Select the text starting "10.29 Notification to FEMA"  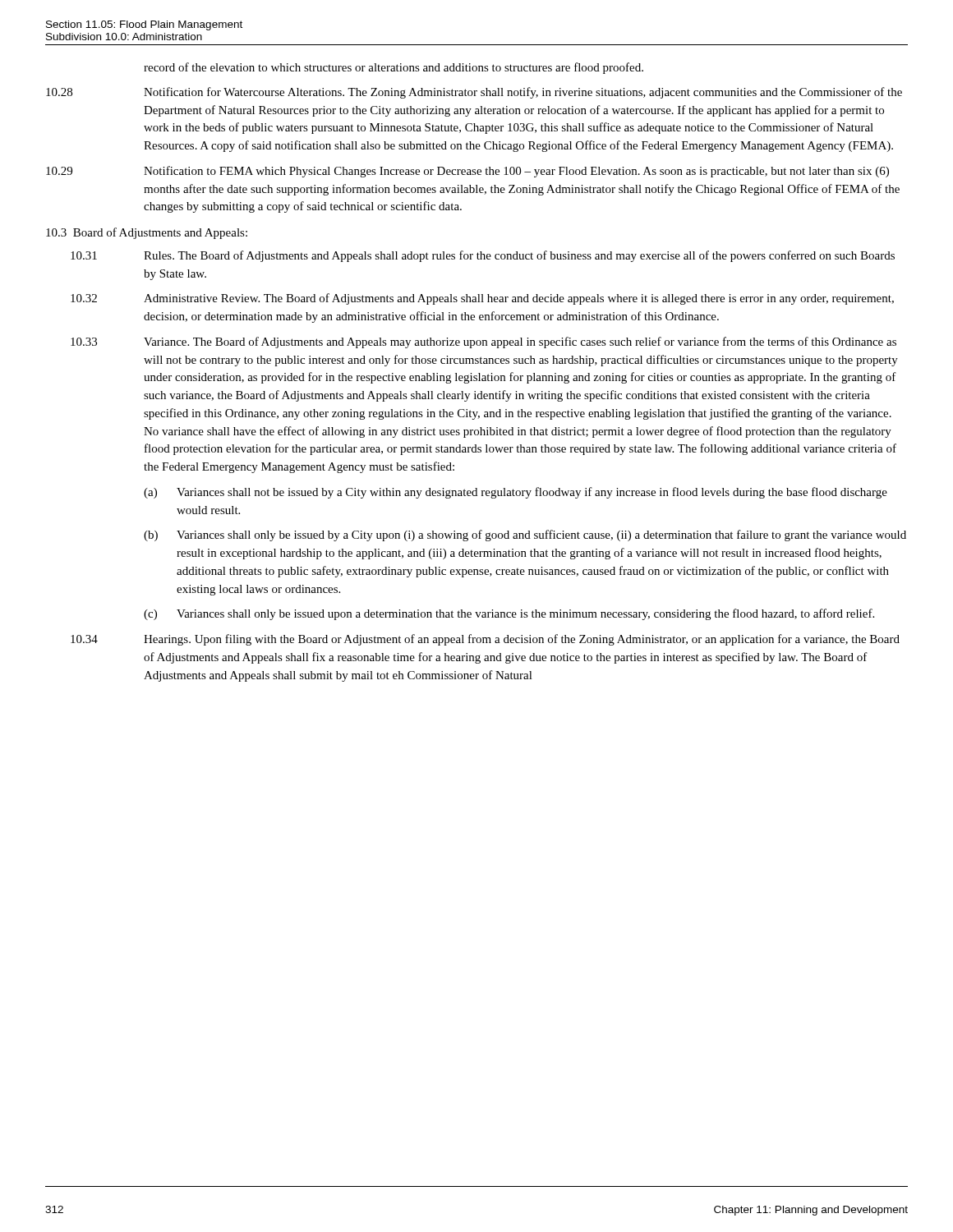click(x=476, y=189)
